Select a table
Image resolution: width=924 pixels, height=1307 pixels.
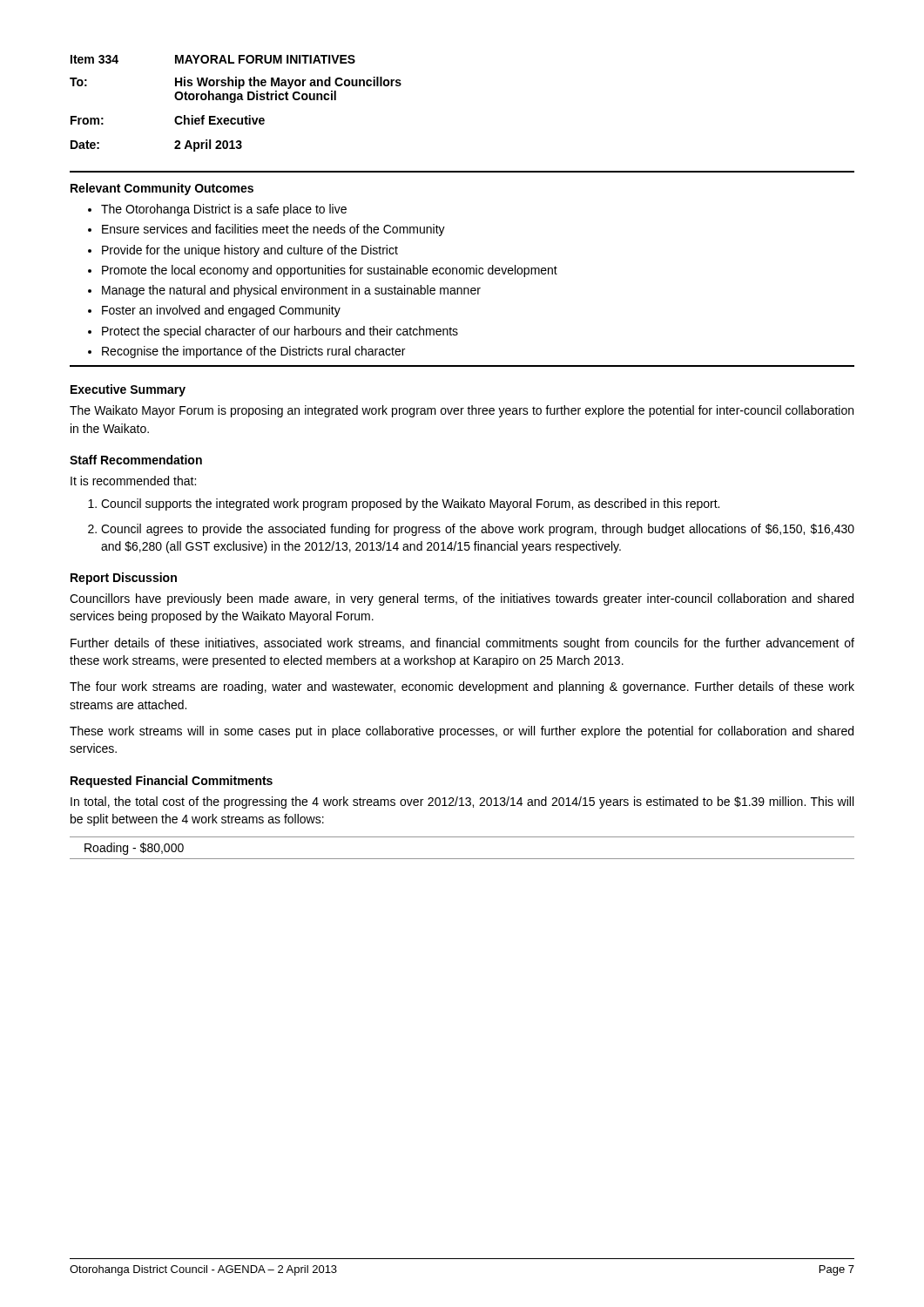462,104
